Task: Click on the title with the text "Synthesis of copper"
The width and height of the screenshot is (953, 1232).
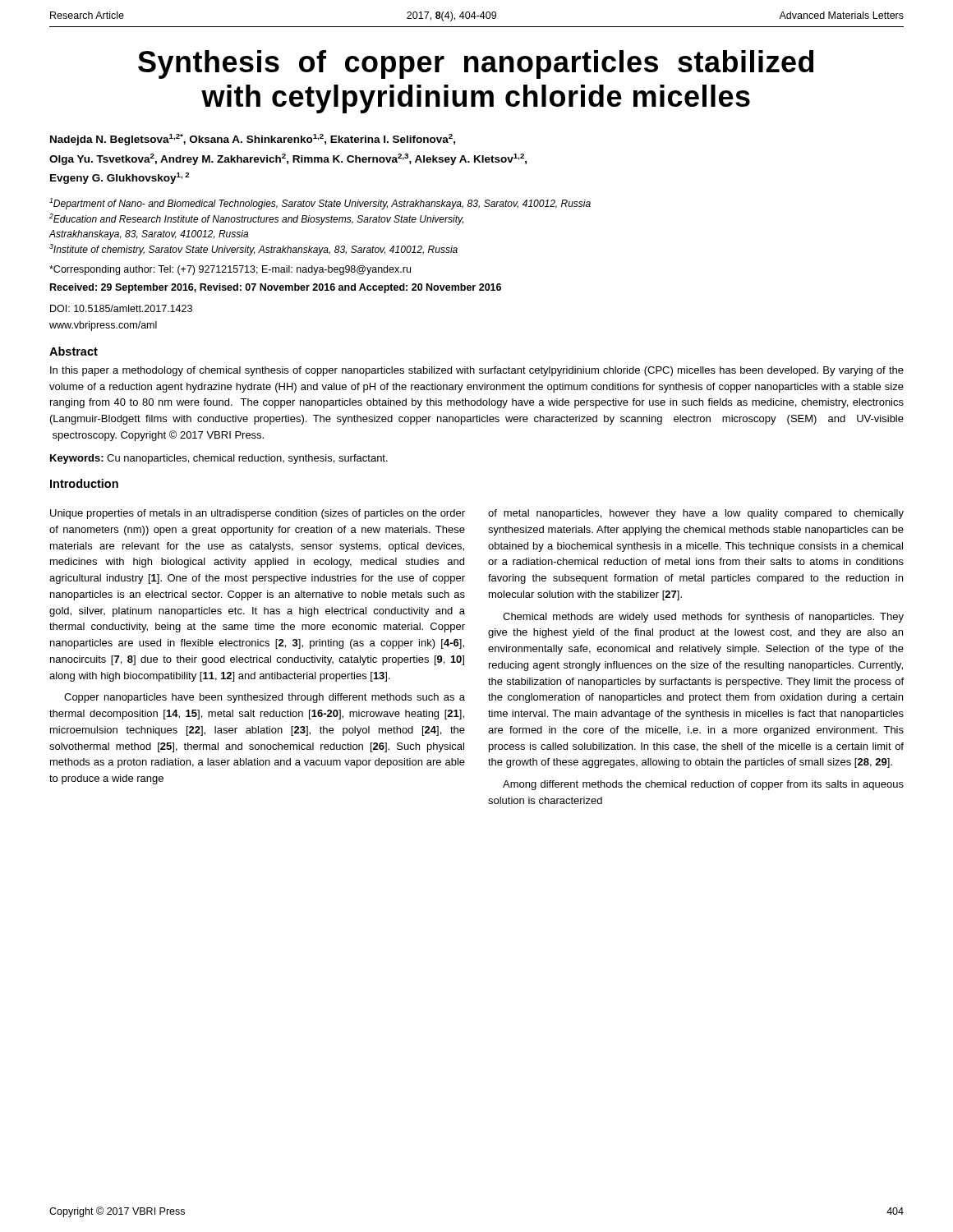Action: [476, 80]
